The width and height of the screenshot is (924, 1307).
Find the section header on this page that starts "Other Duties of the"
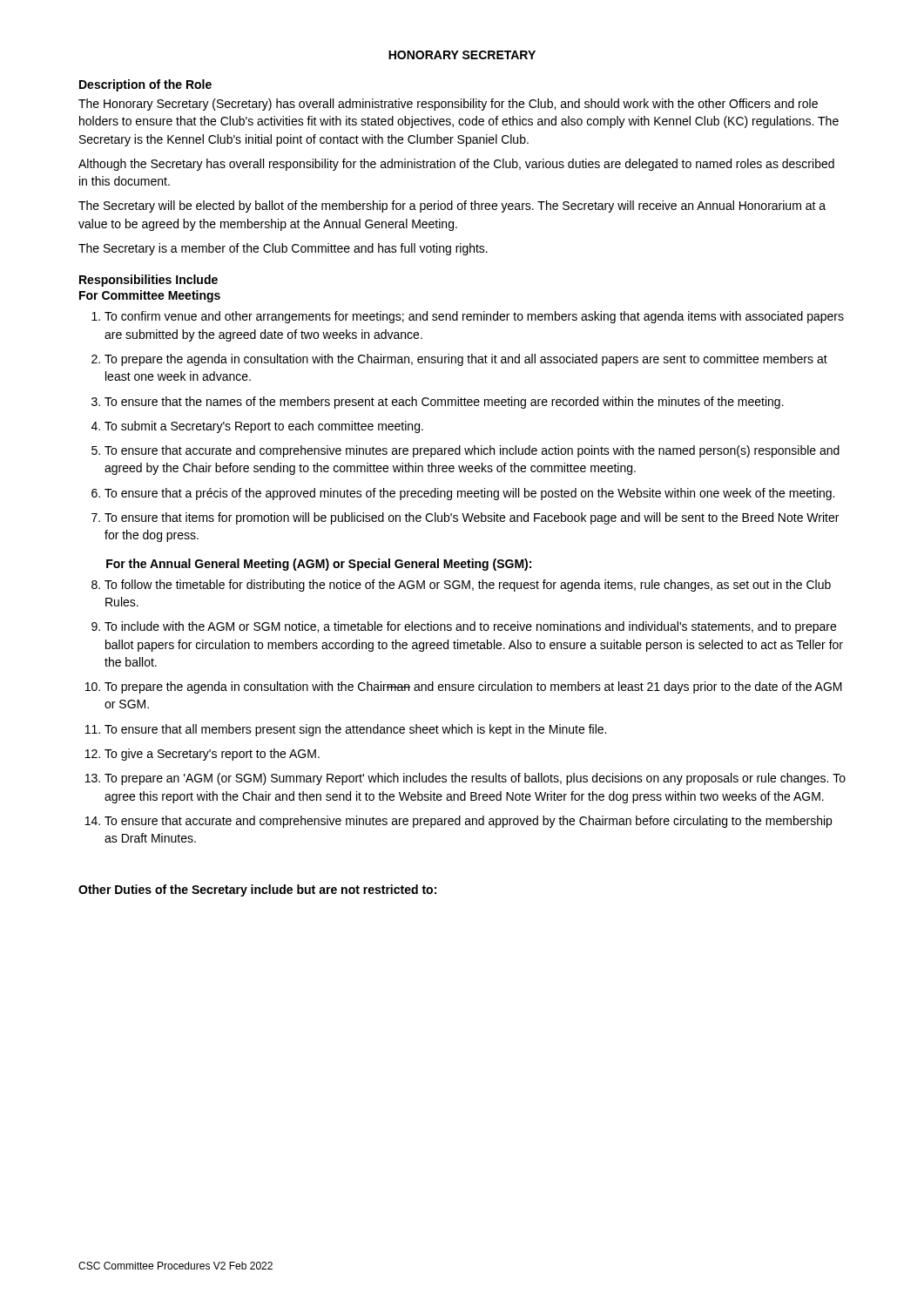[x=258, y=889]
